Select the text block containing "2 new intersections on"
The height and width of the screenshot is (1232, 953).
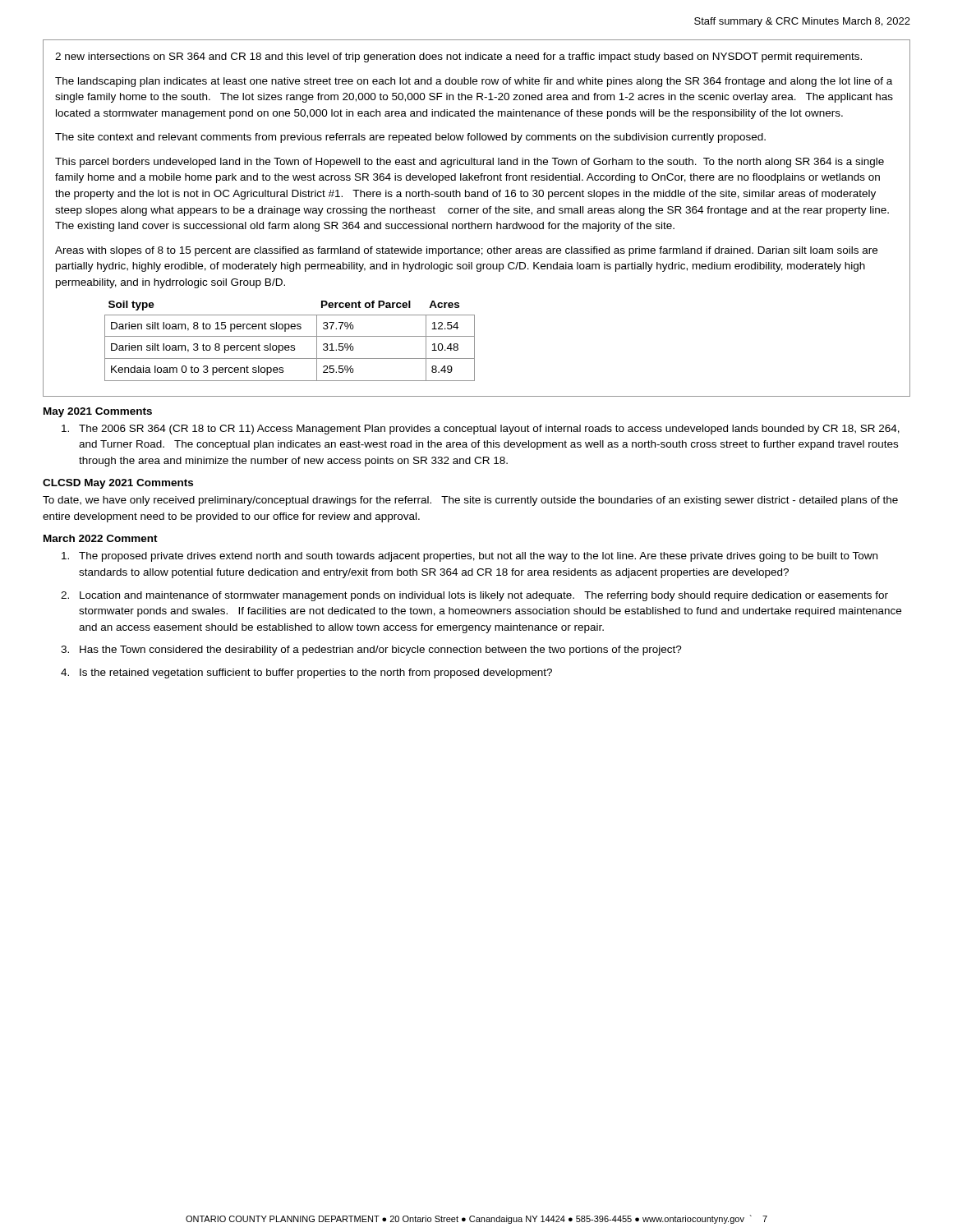[476, 215]
